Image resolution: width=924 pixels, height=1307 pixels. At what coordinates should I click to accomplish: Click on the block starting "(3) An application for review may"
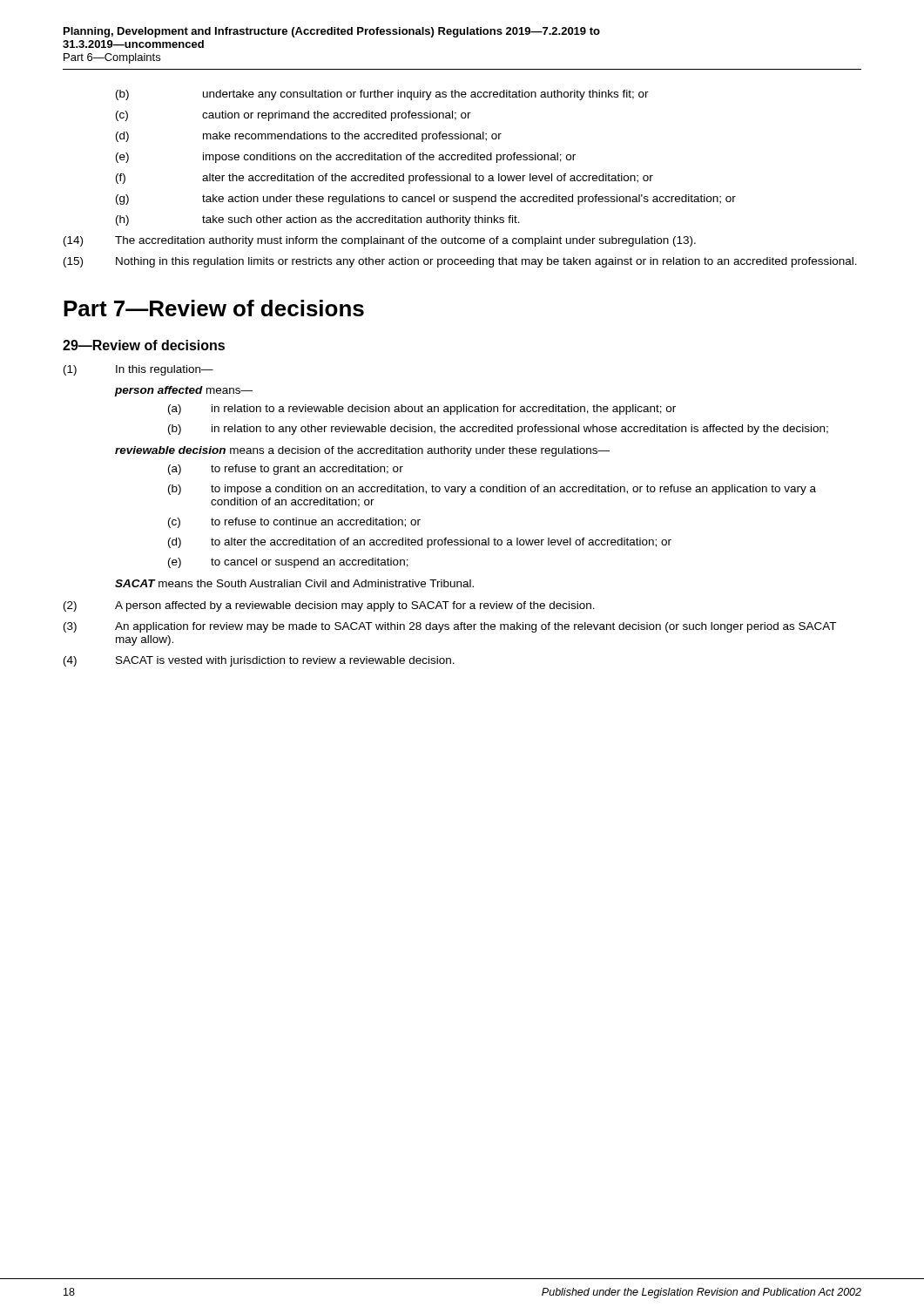tap(462, 633)
